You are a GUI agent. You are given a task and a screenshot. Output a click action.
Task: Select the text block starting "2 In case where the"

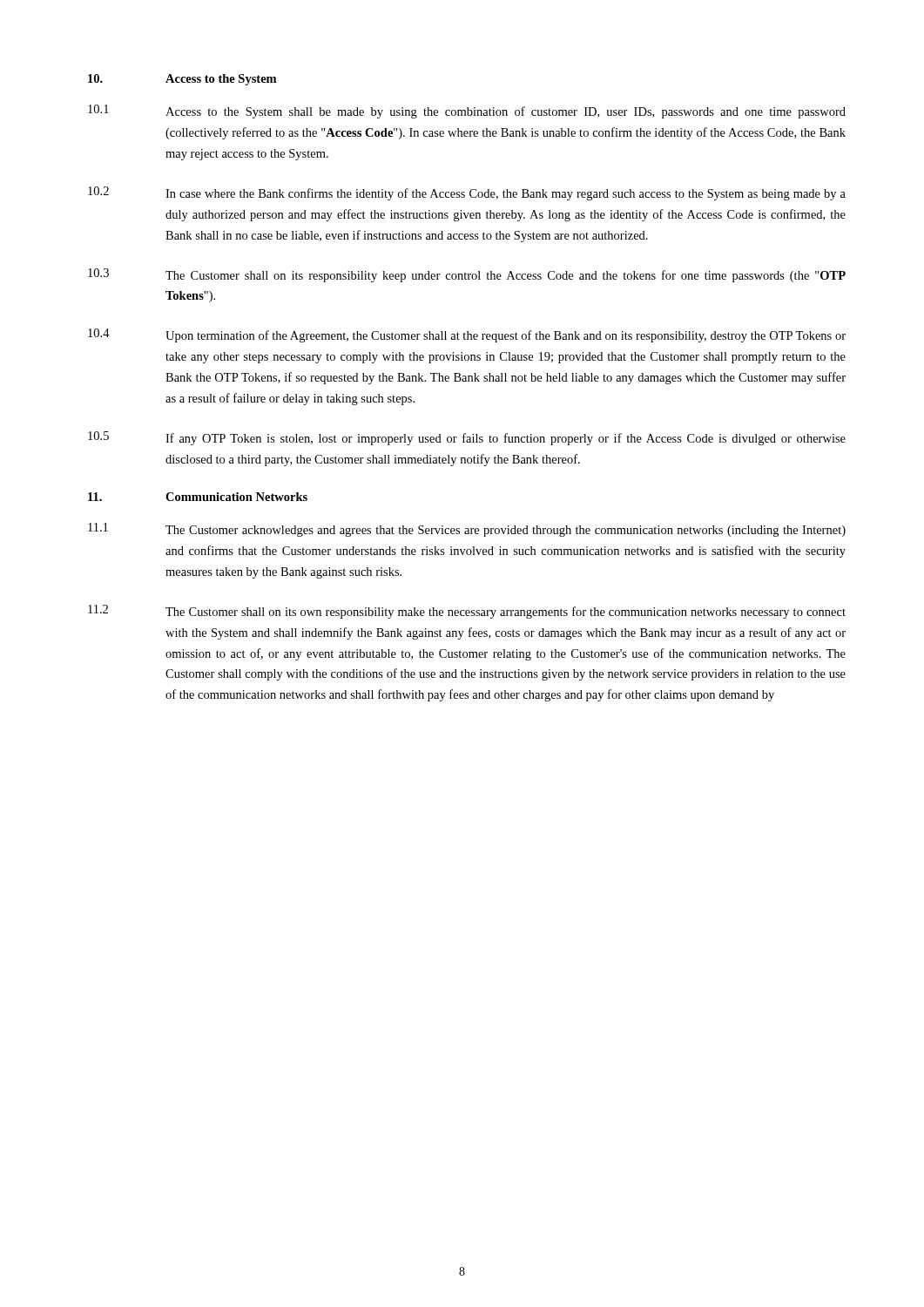point(466,215)
